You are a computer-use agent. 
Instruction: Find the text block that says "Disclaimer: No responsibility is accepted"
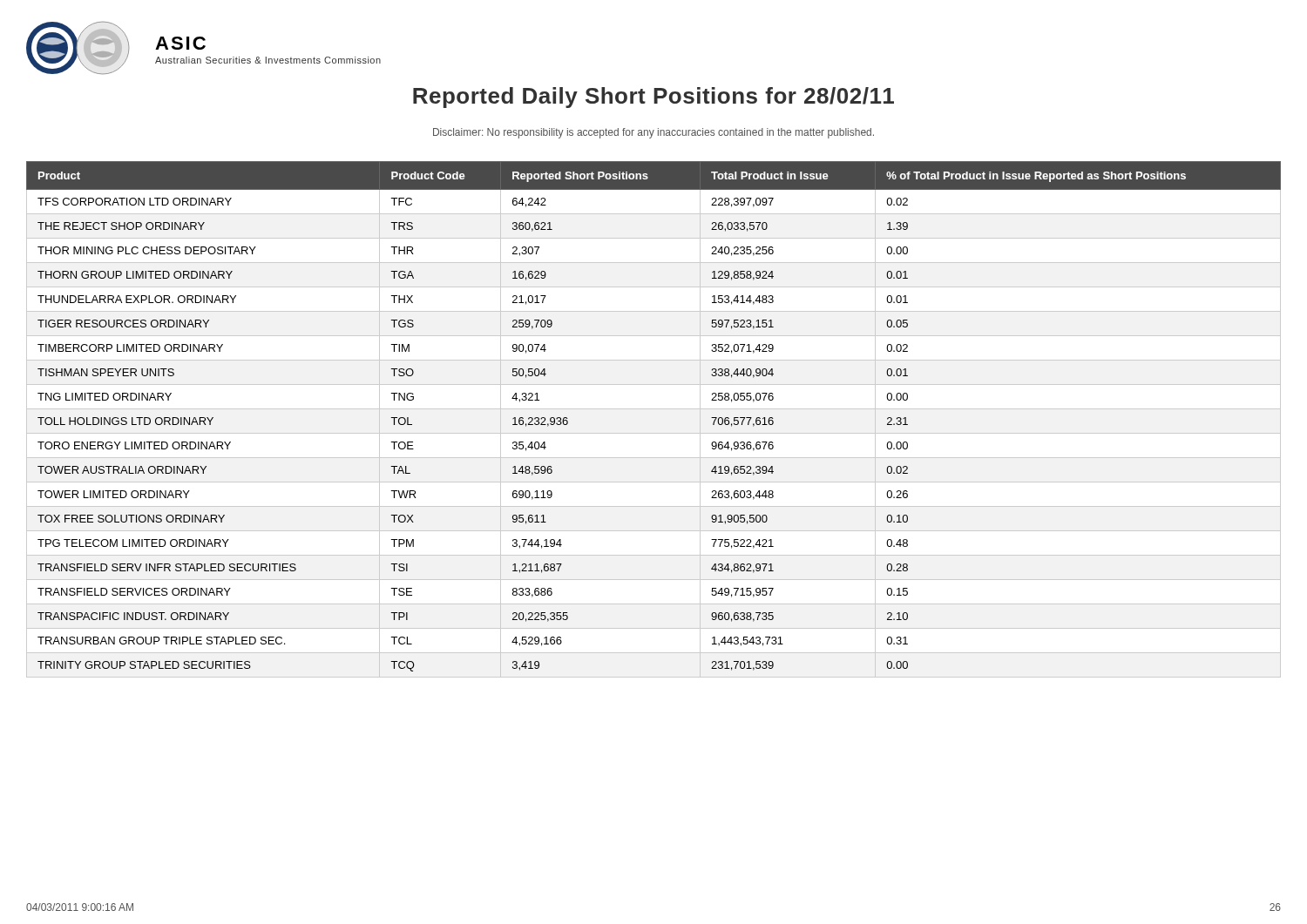[654, 132]
